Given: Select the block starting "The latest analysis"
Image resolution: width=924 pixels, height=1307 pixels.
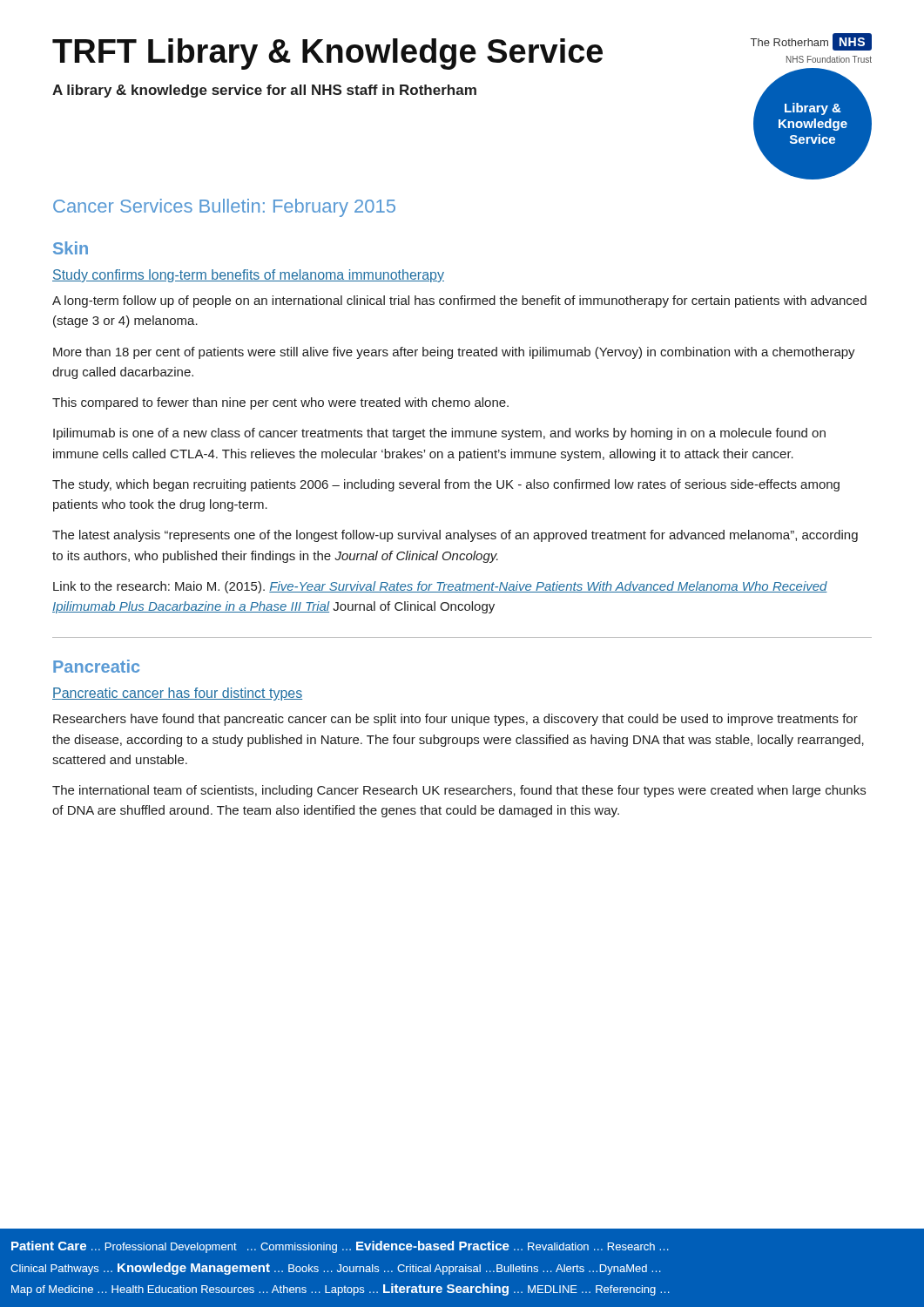Looking at the screenshot, I should (x=462, y=545).
